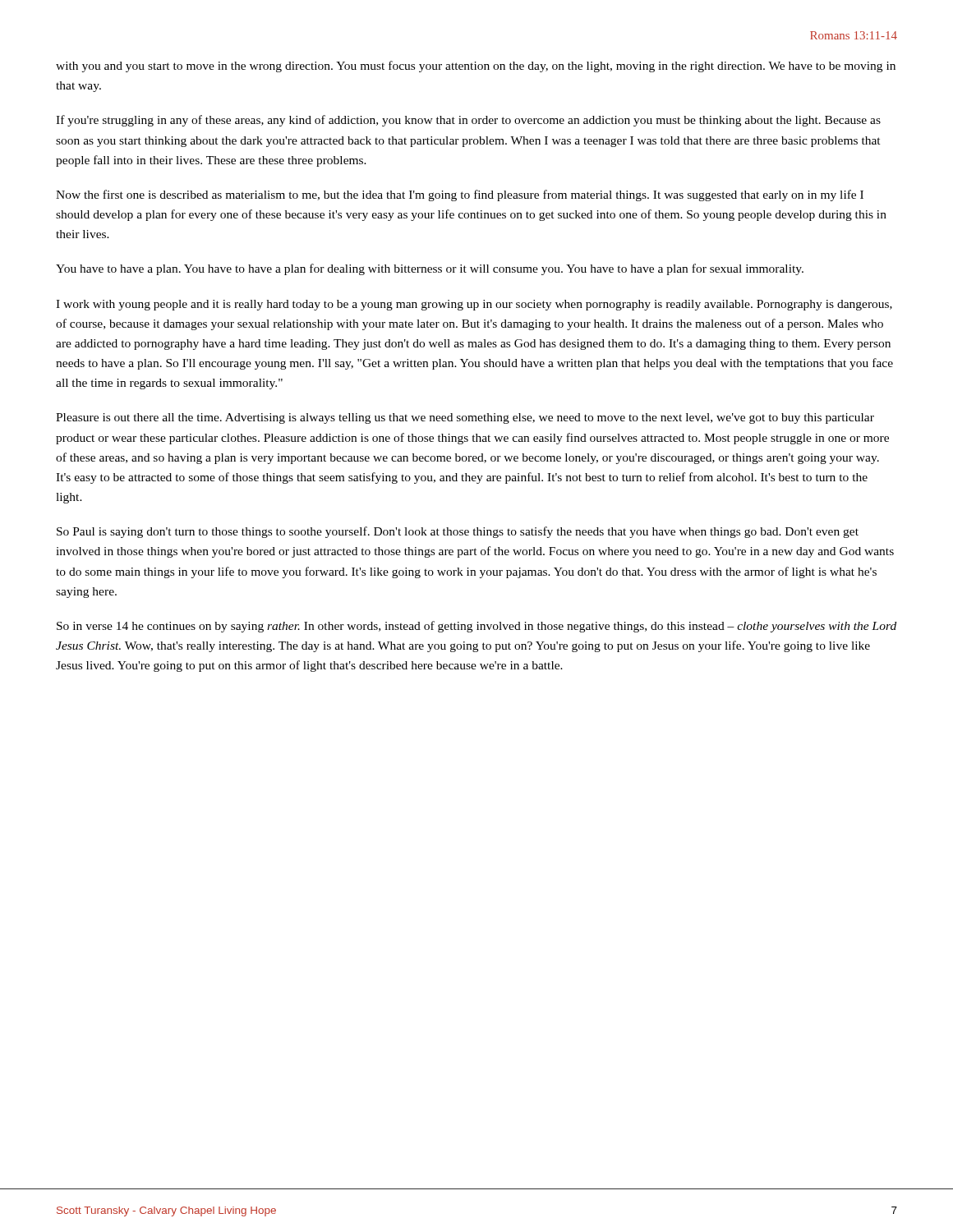This screenshot has height=1232, width=953.
Task: Navigate to the element starting "Now the first one is described as materialism"
Action: [471, 214]
